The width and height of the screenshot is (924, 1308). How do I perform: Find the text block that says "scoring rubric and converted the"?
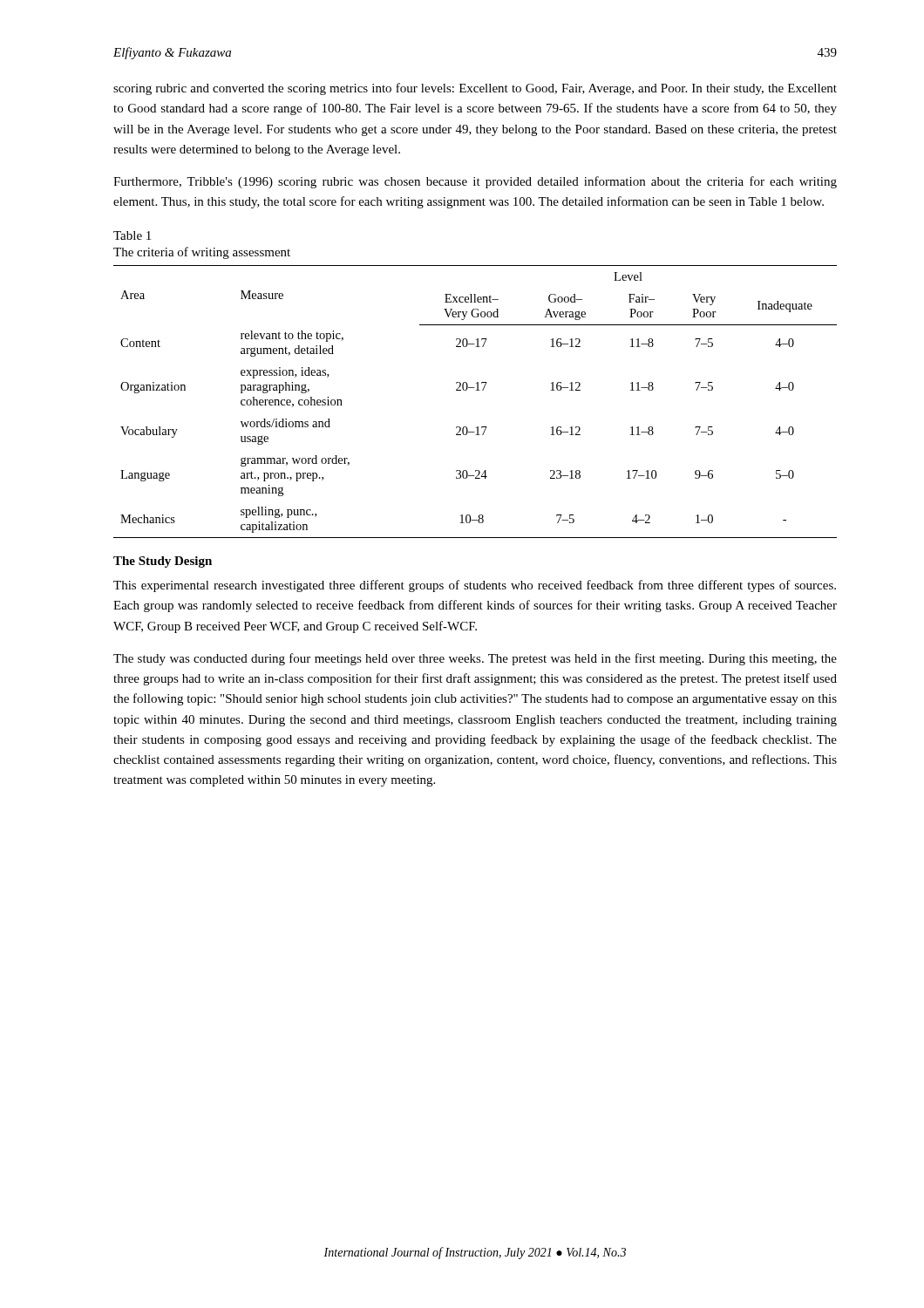tap(475, 119)
